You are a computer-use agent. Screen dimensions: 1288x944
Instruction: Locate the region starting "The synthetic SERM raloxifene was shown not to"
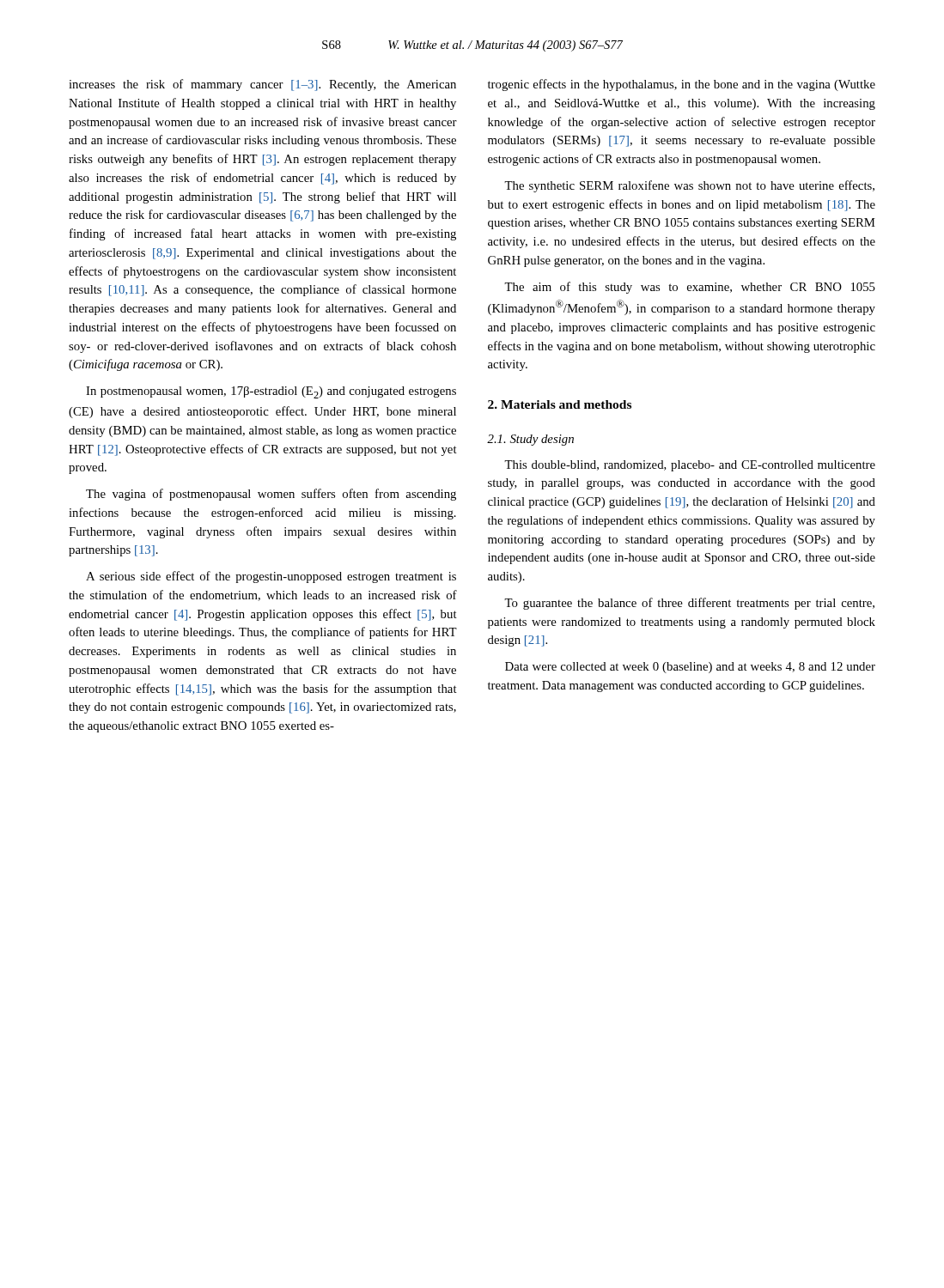click(x=681, y=223)
